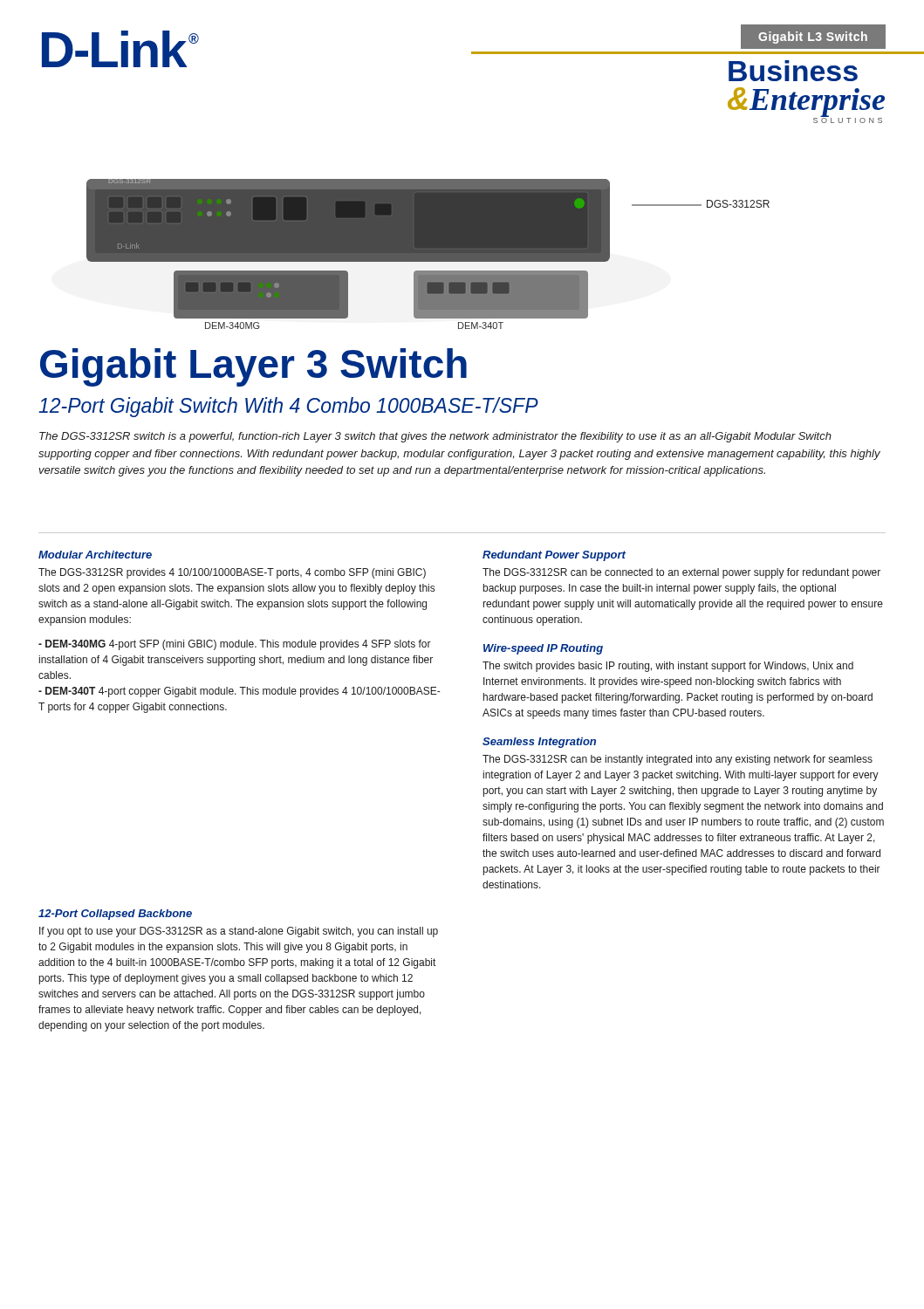Find "12-Port Gigabit Switch With 4 Combo 1000BASE-T/SFP" on this page
The width and height of the screenshot is (924, 1309).
point(462,406)
